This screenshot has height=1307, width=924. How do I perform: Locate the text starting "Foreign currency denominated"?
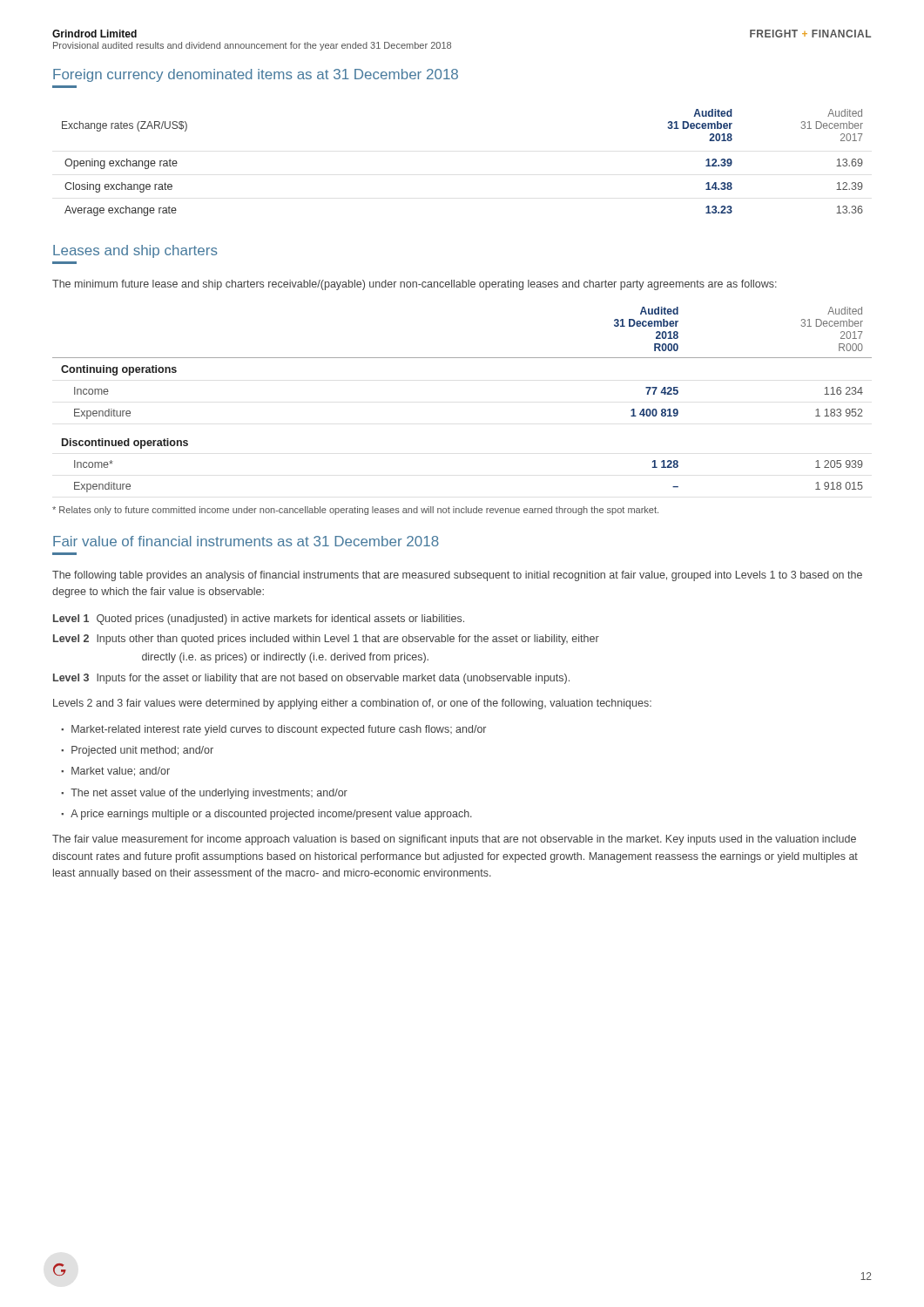[x=256, y=74]
